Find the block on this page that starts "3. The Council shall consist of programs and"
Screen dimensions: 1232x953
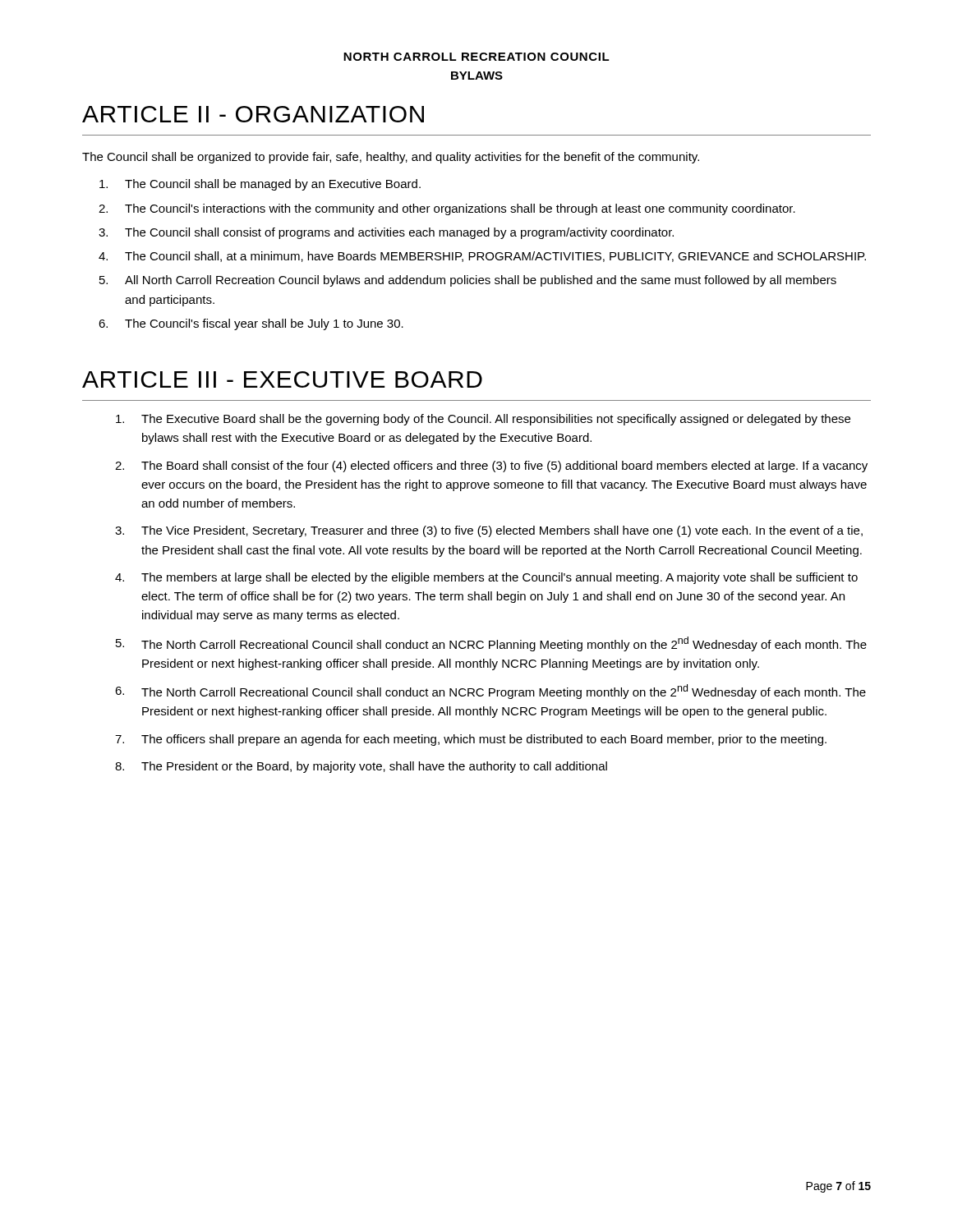click(x=485, y=232)
